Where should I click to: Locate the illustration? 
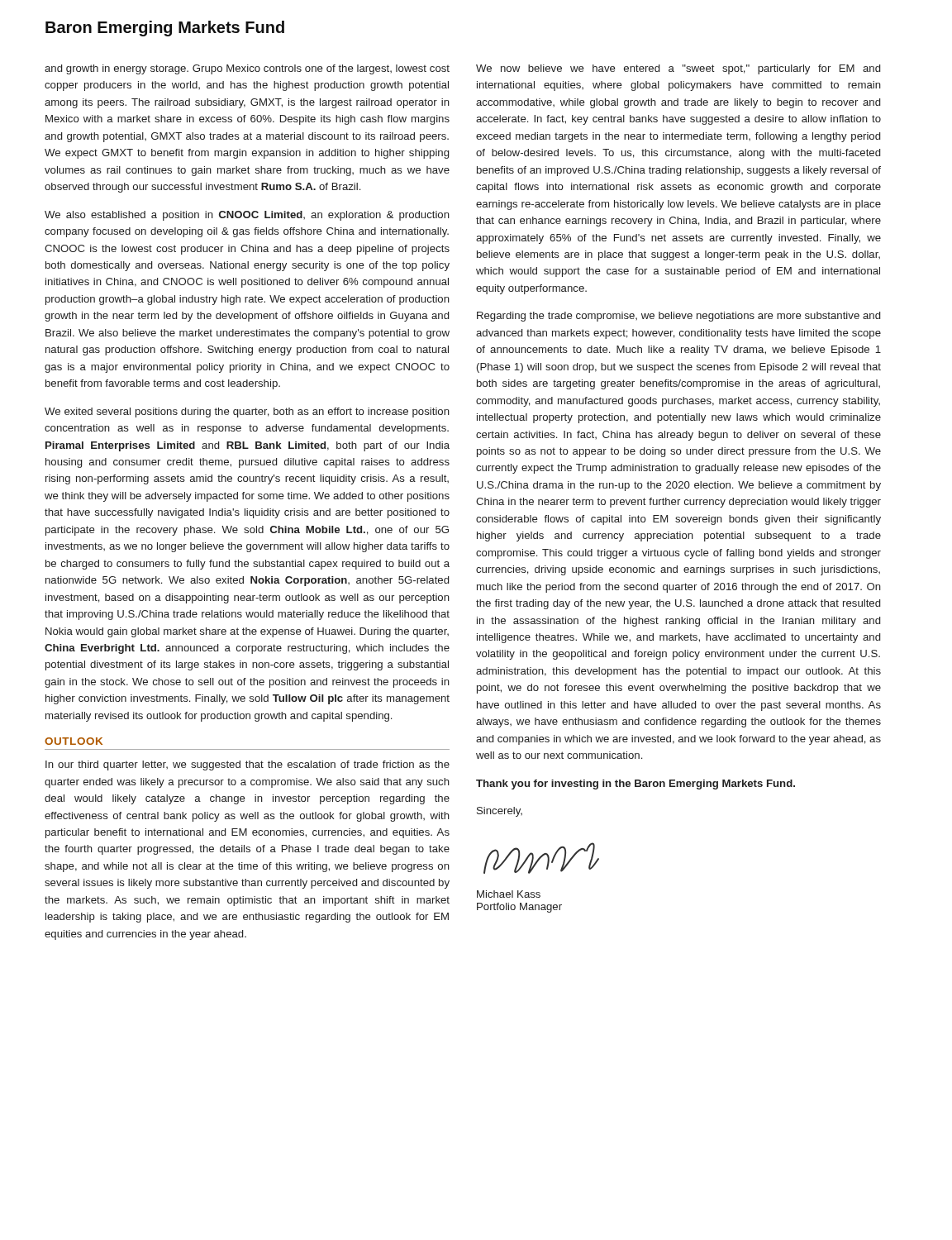click(x=678, y=858)
